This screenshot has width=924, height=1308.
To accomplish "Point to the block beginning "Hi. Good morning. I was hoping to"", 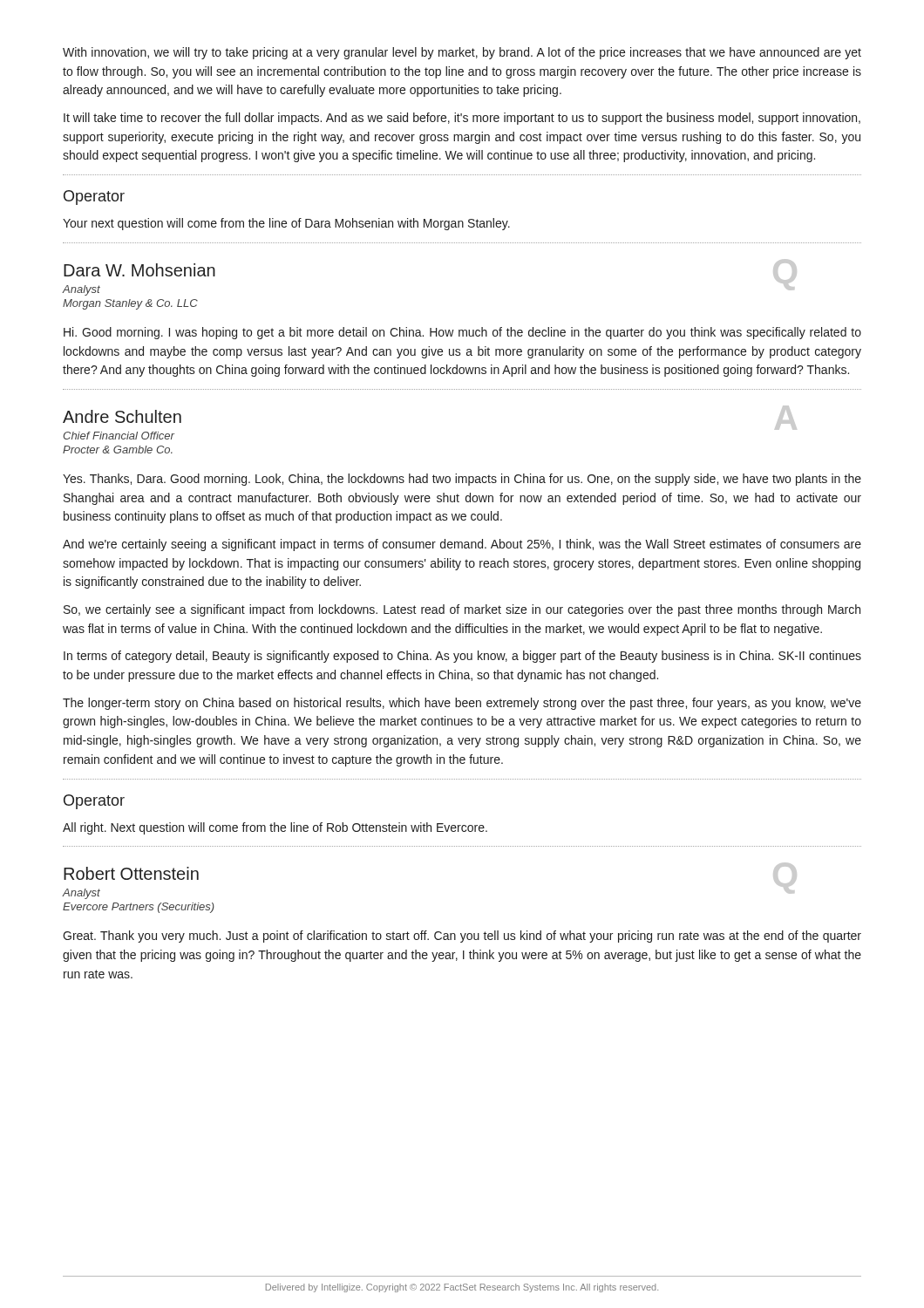I will click(x=462, y=351).
